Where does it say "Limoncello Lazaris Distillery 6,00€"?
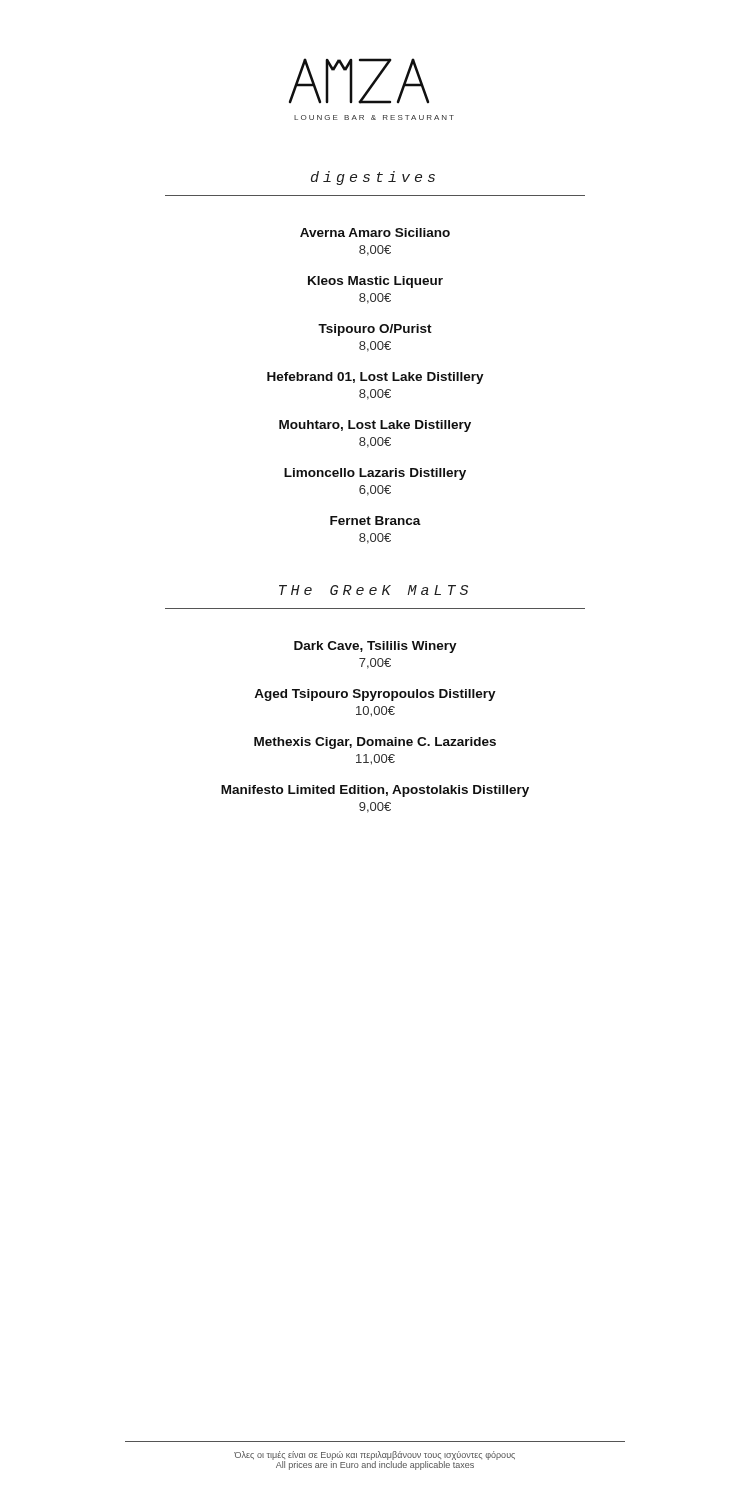This screenshot has width=750, height=1500. [x=375, y=481]
